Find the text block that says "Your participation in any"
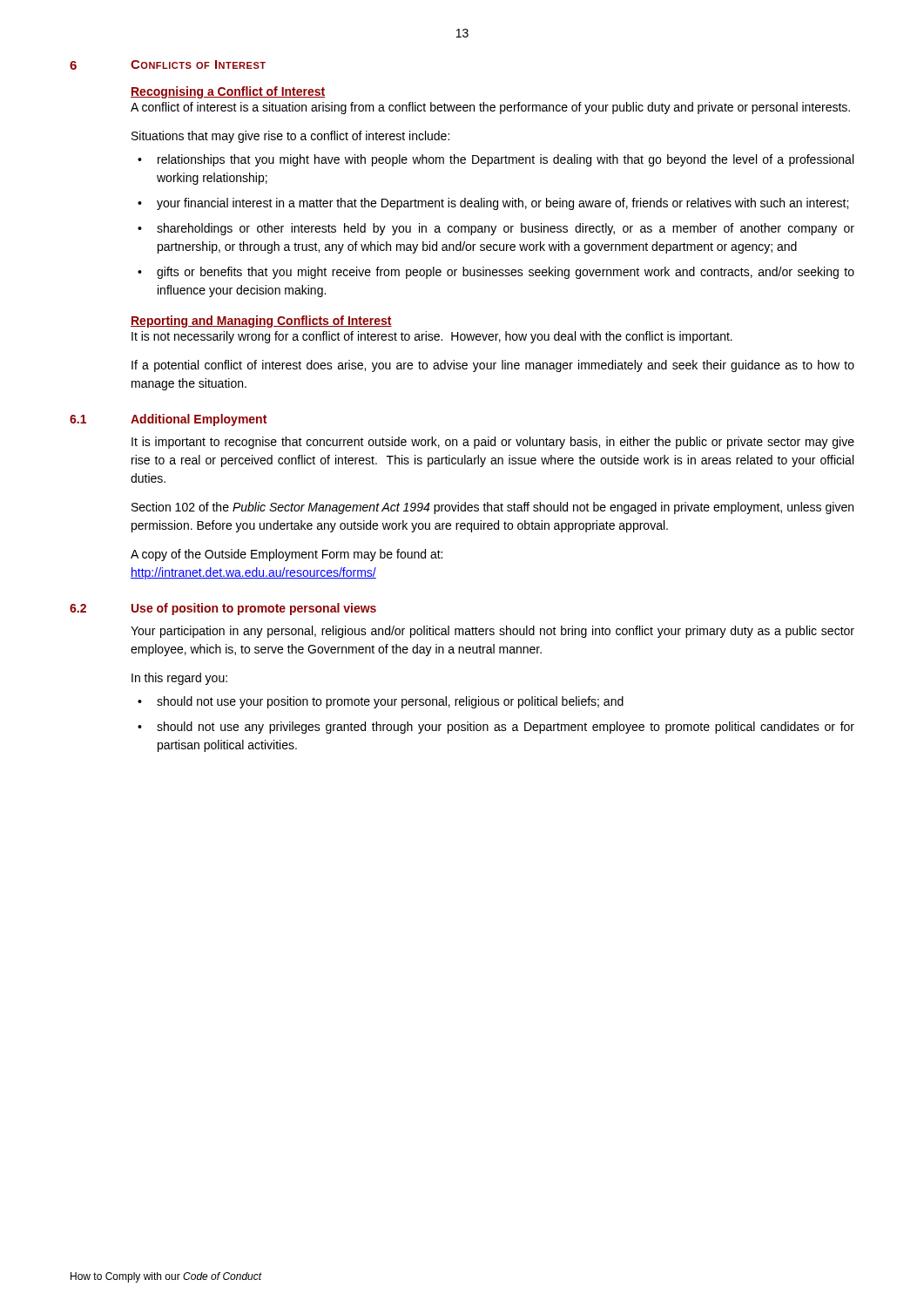This screenshot has width=924, height=1307. [x=492, y=640]
